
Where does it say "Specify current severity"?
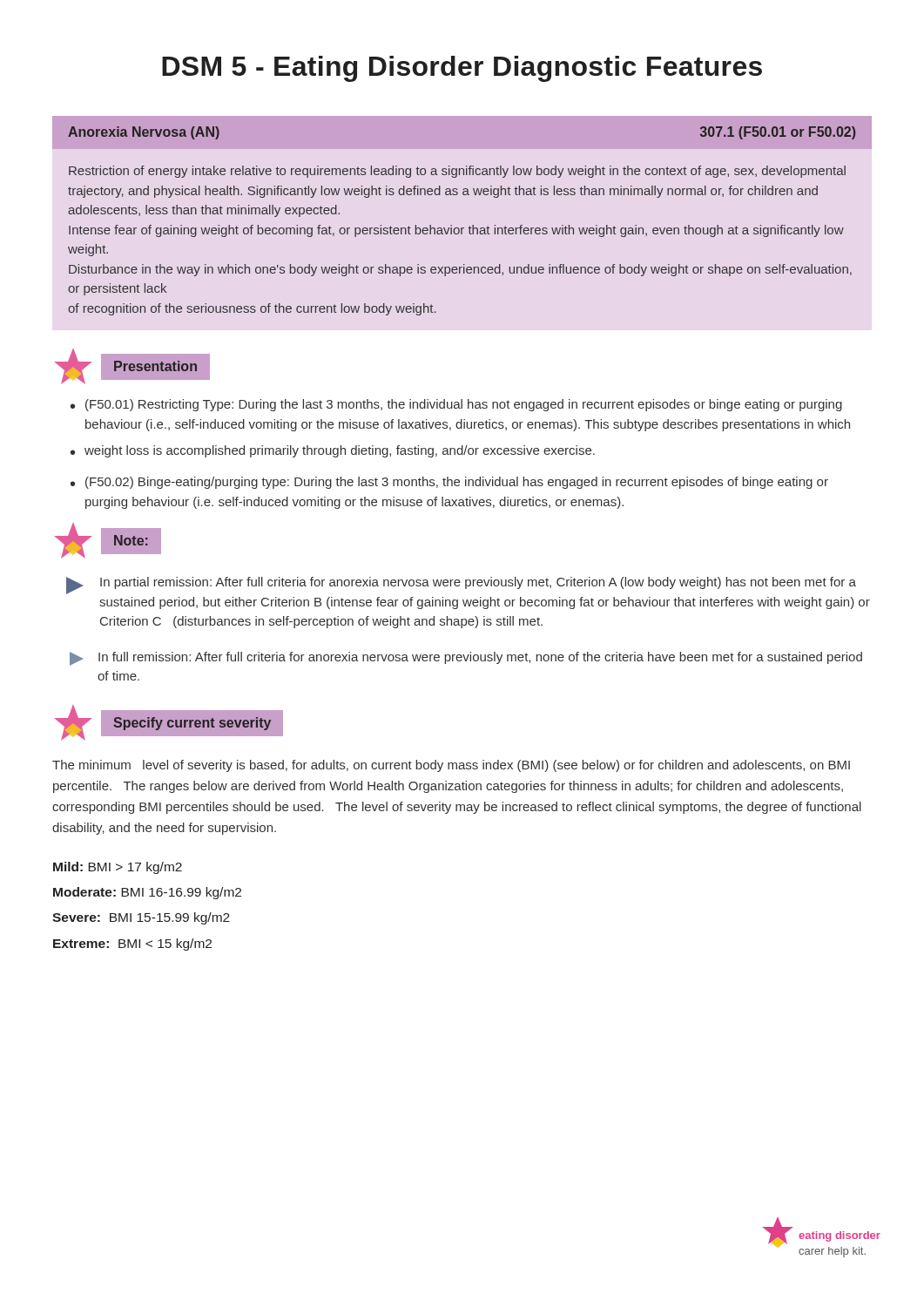pyautogui.click(x=192, y=723)
